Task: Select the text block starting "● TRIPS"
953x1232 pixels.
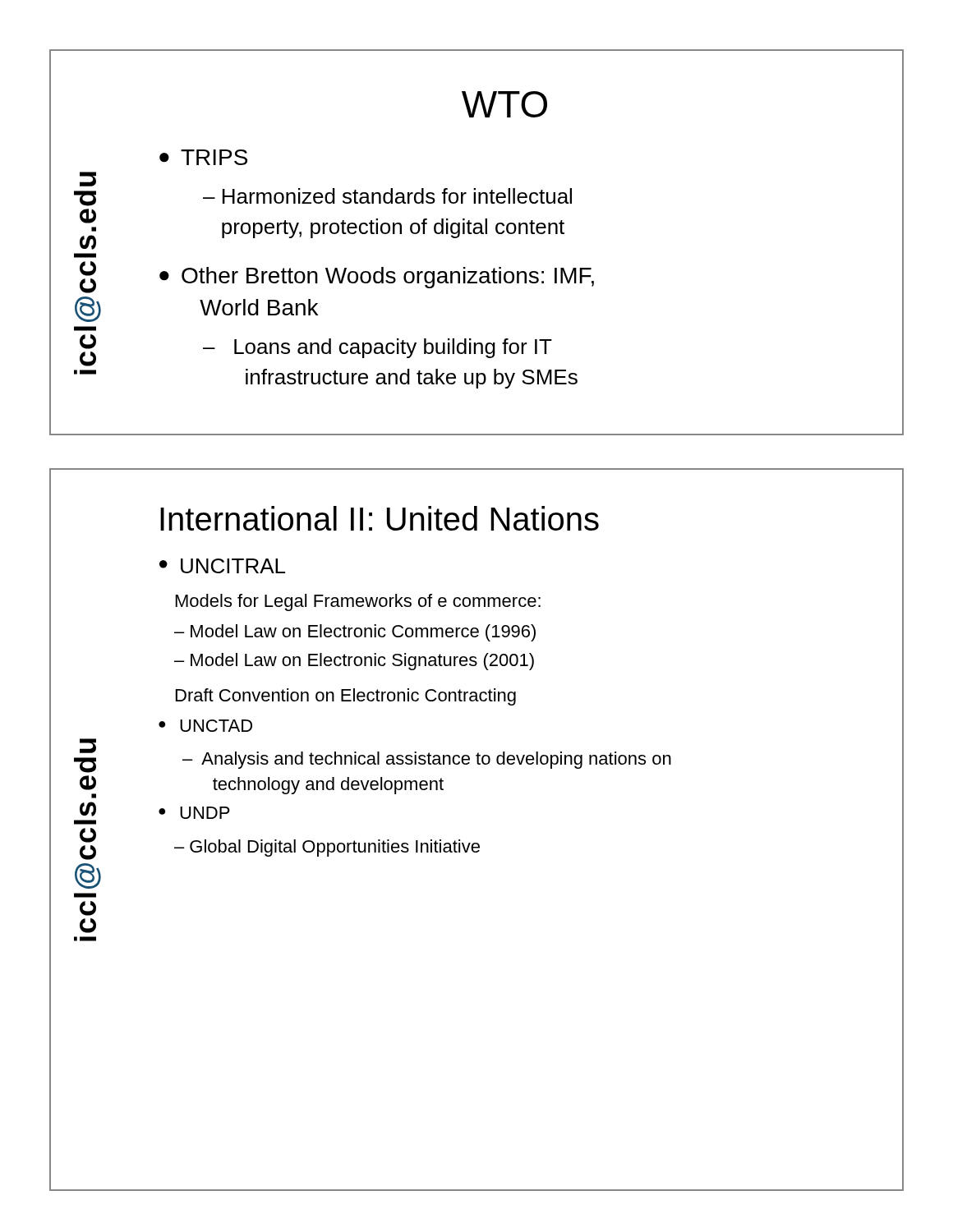Action: coord(203,157)
